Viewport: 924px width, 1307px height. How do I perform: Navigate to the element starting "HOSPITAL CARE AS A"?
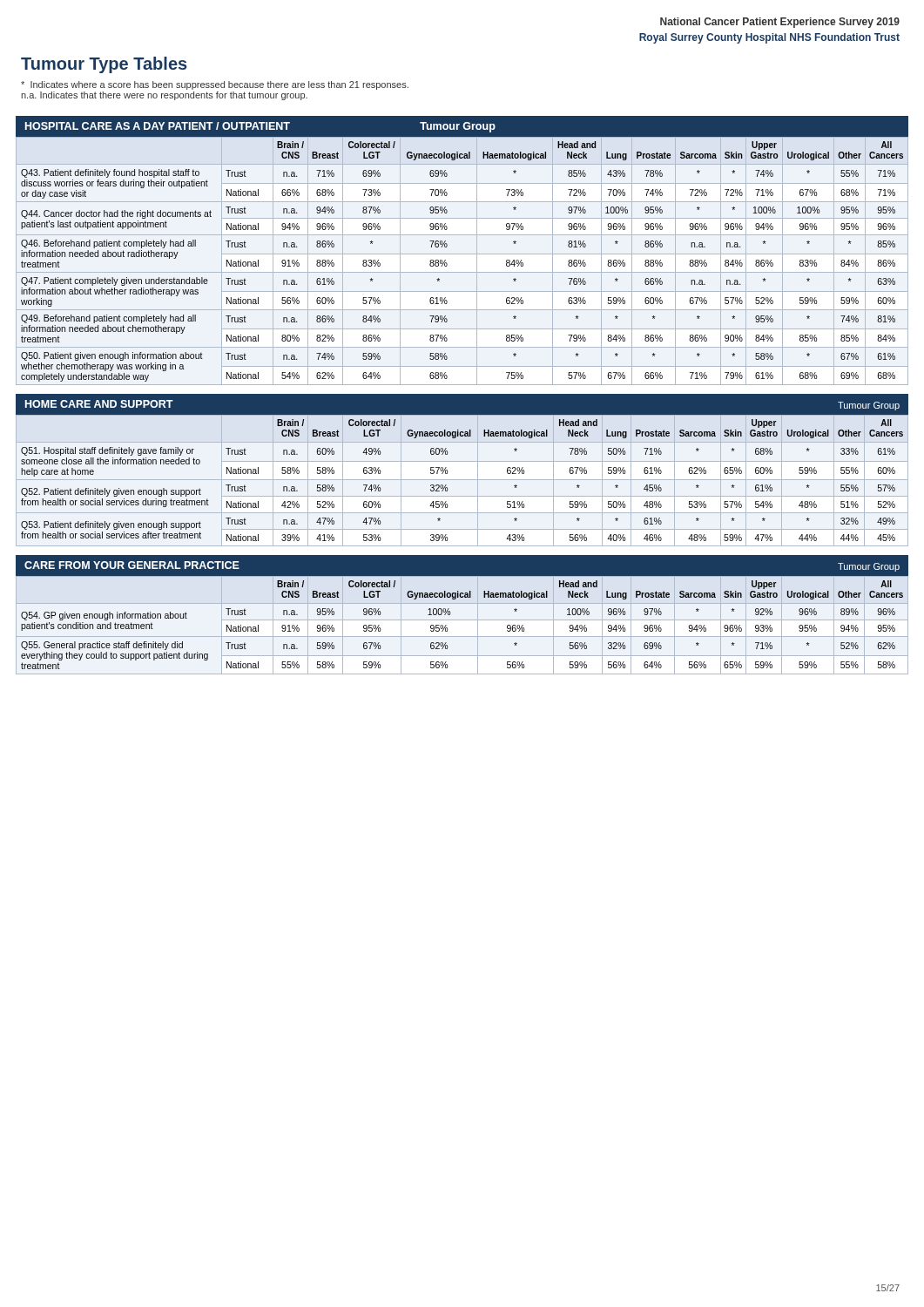tap(260, 126)
